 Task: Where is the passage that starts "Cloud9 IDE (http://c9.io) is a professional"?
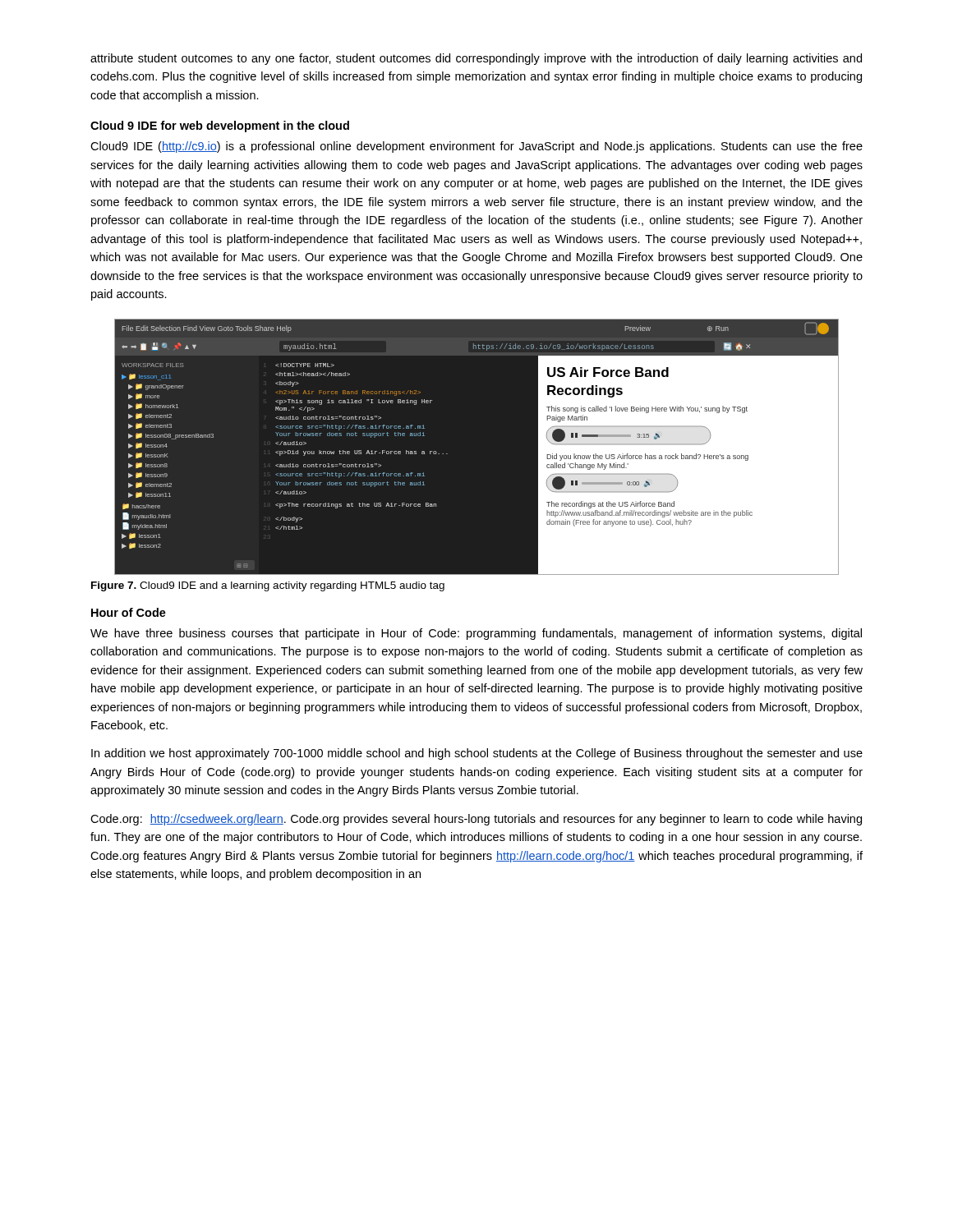[x=476, y=220]
